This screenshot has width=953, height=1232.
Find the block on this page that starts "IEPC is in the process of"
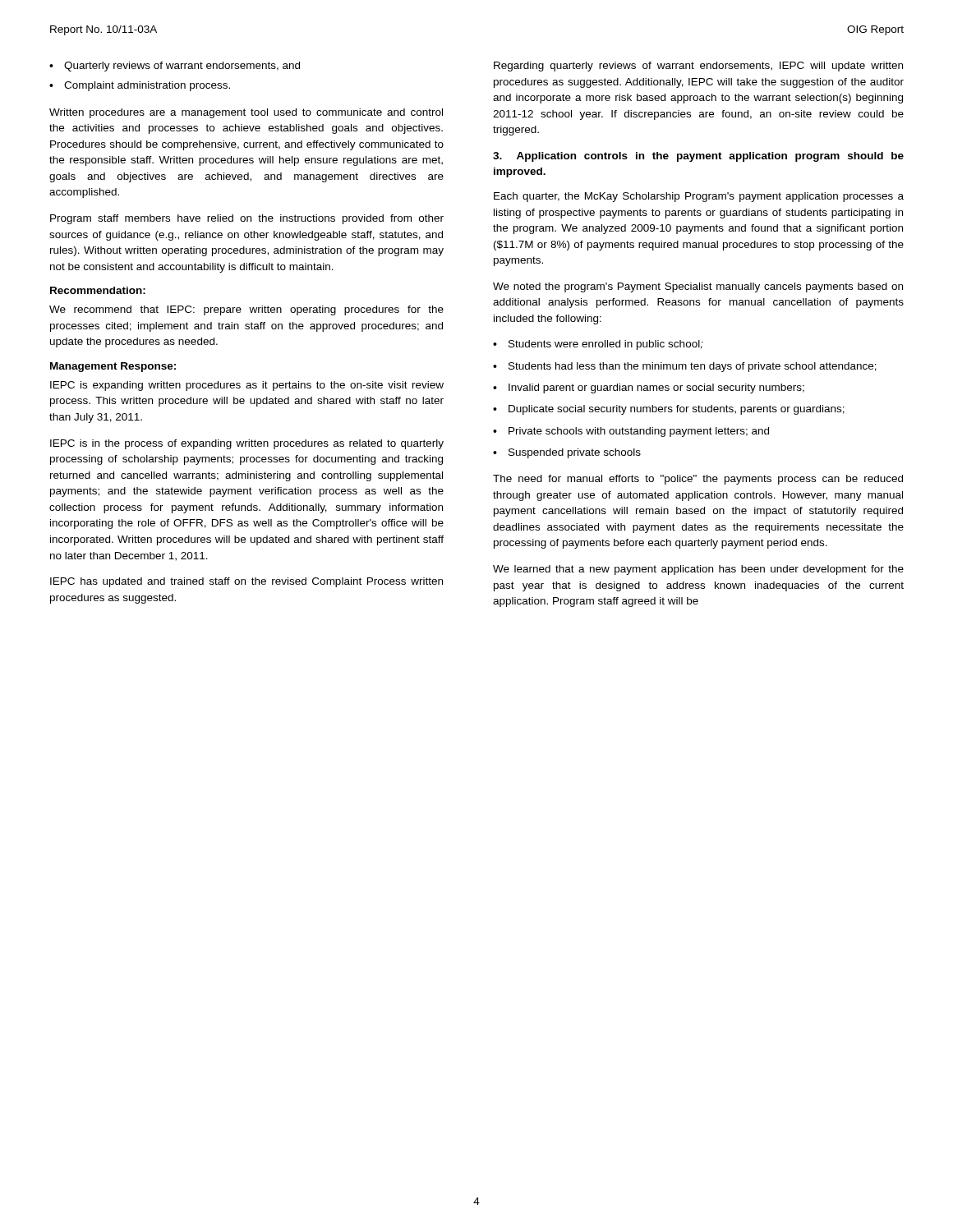(x=246, y=499)
